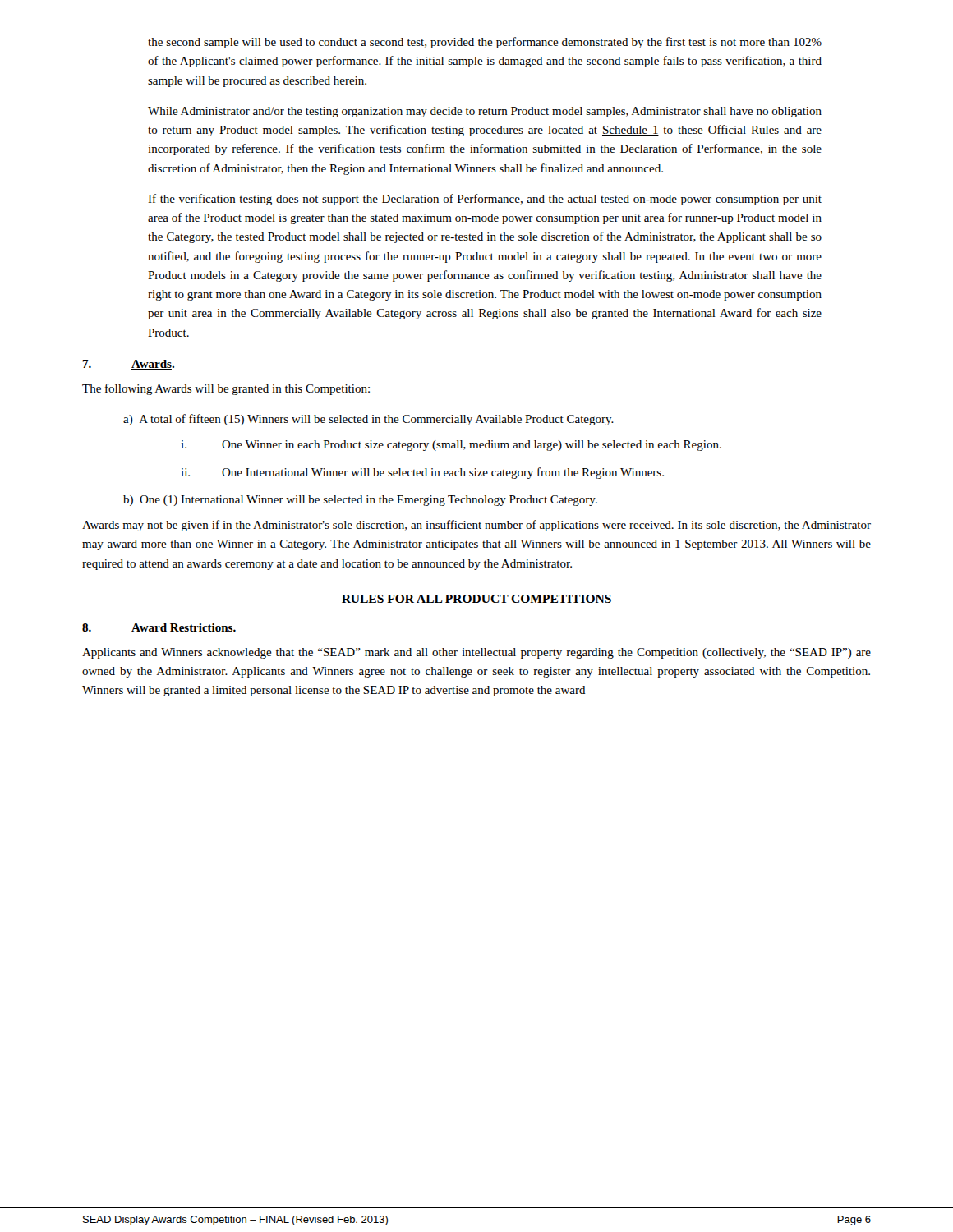The height and width of the screenshot is (1232, 953).
Task: Click on the passage starting "a) A total"
Action: (x=369, y=419)
